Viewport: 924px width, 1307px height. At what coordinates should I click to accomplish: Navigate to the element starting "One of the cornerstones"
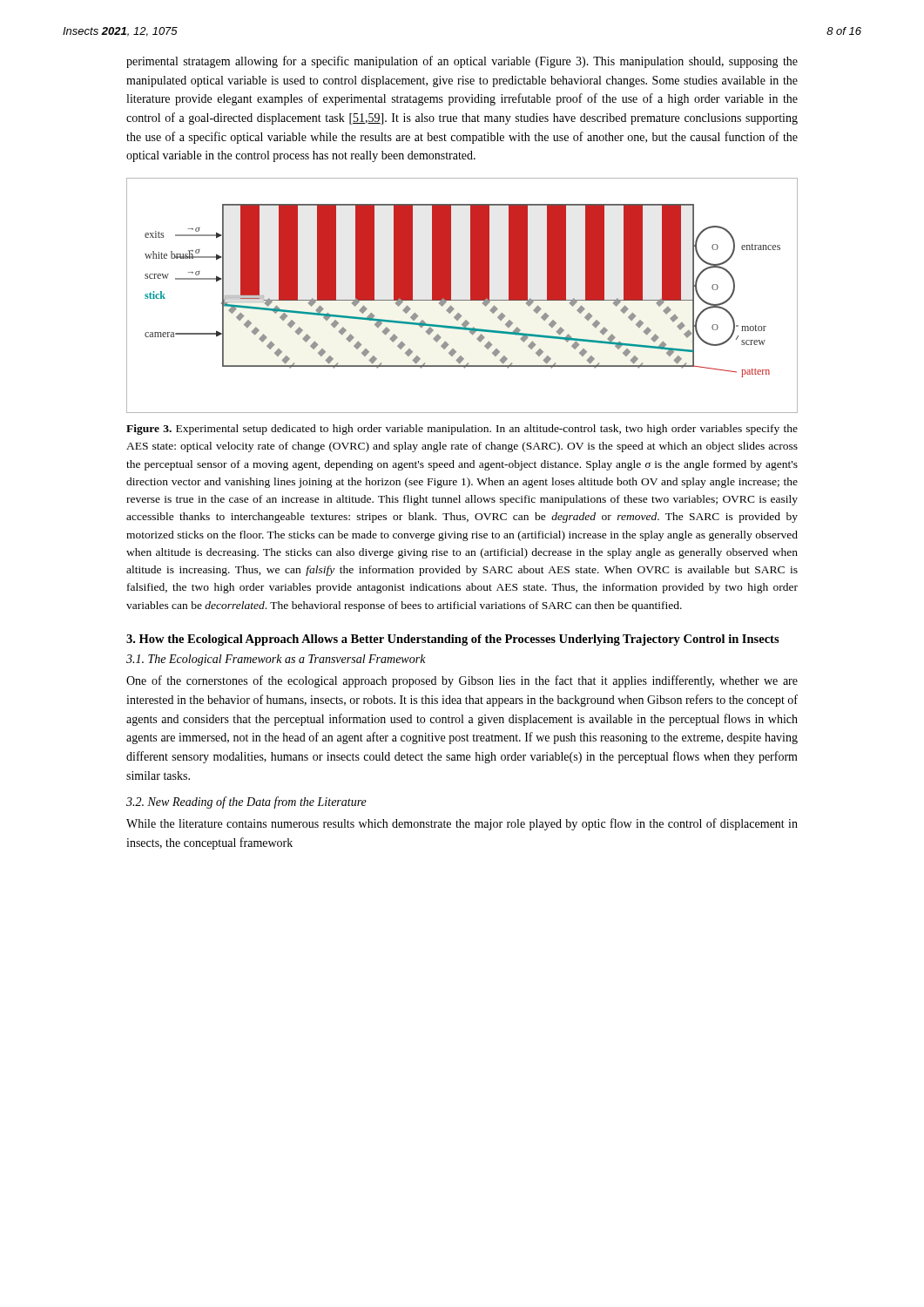(x=462, y=728)
